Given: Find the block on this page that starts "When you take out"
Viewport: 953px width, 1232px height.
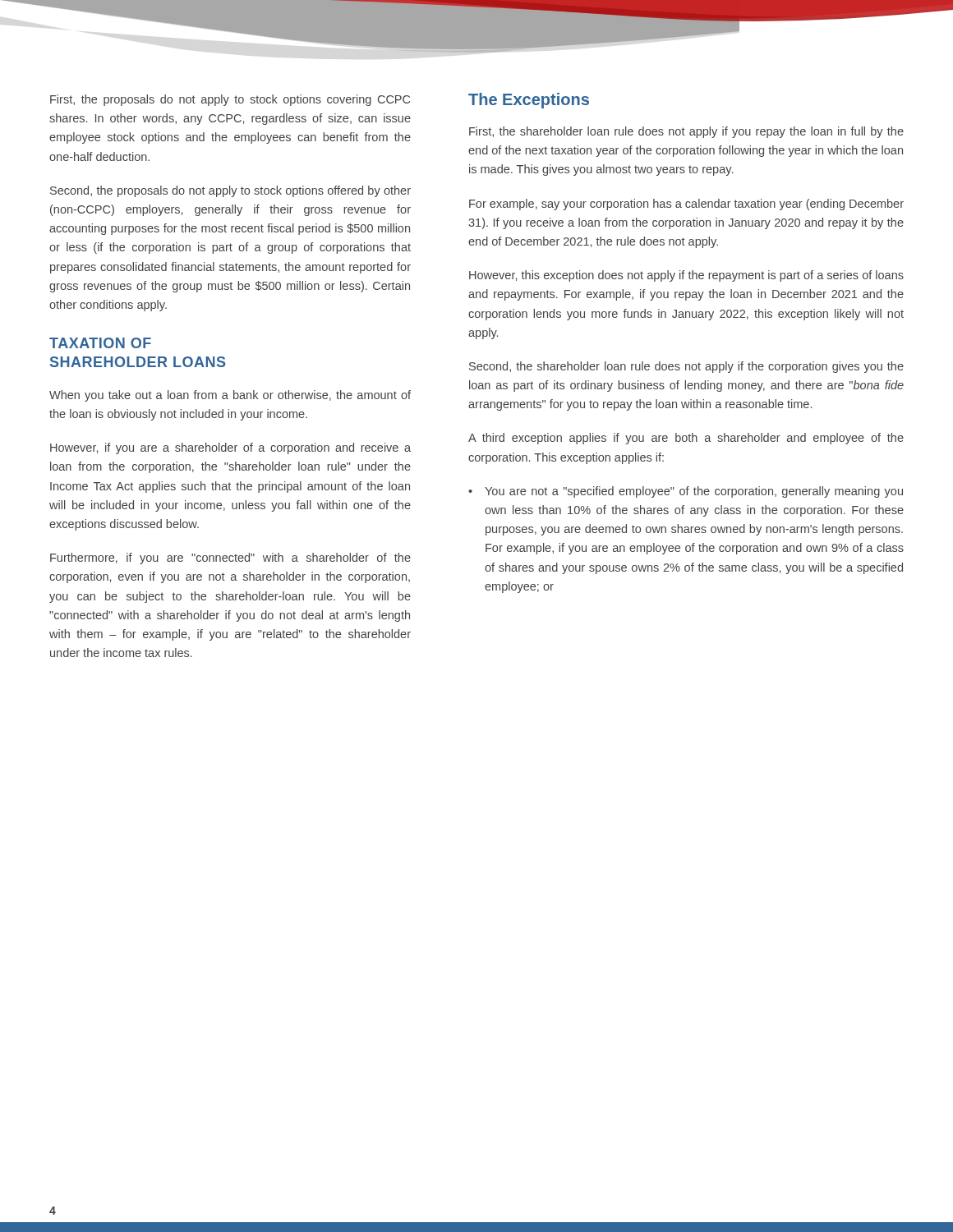Looking at the screenshot, I should tap(230, 404).
